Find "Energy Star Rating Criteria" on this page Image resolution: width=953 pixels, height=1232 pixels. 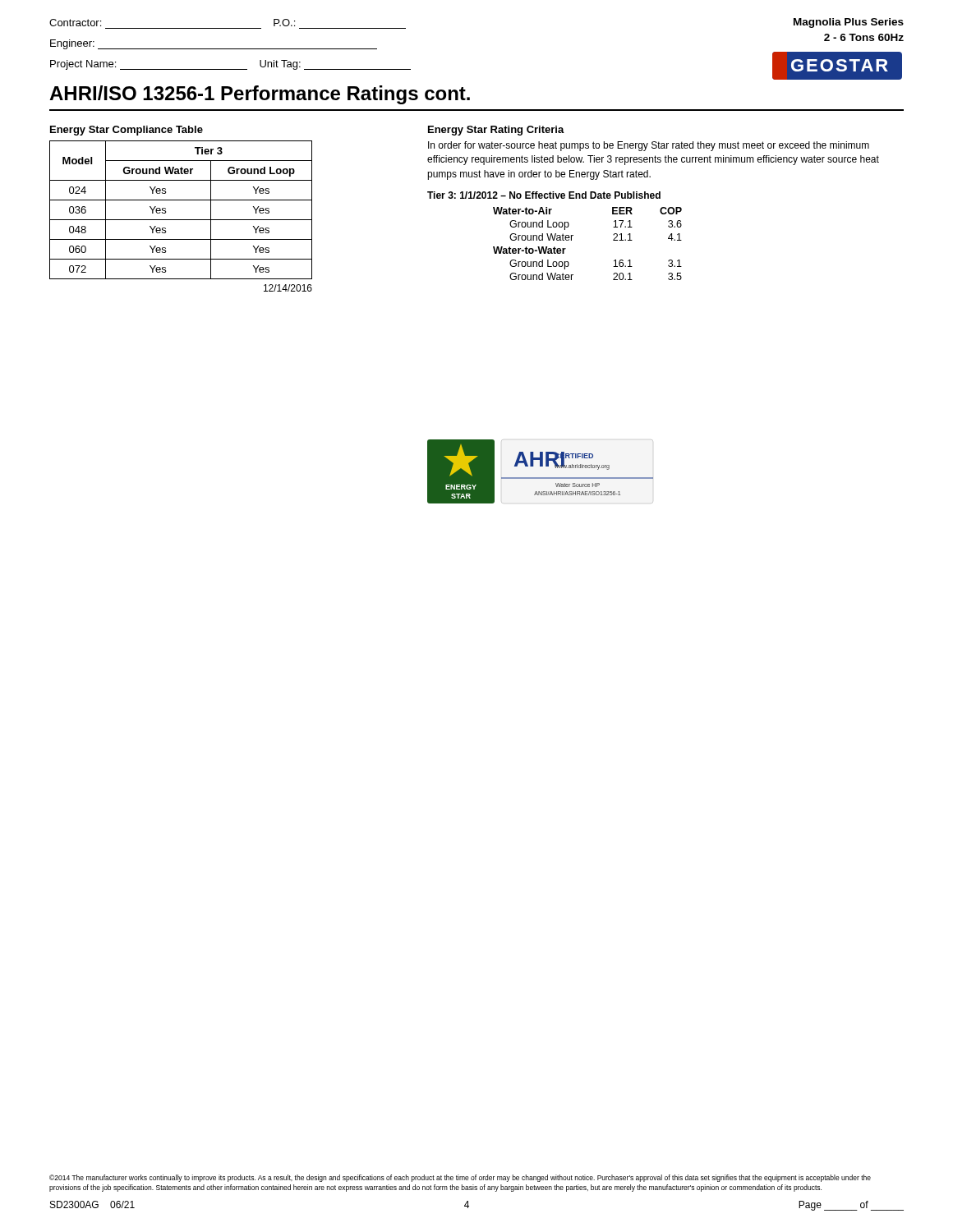pyautogui.click(x=495, y=129)
